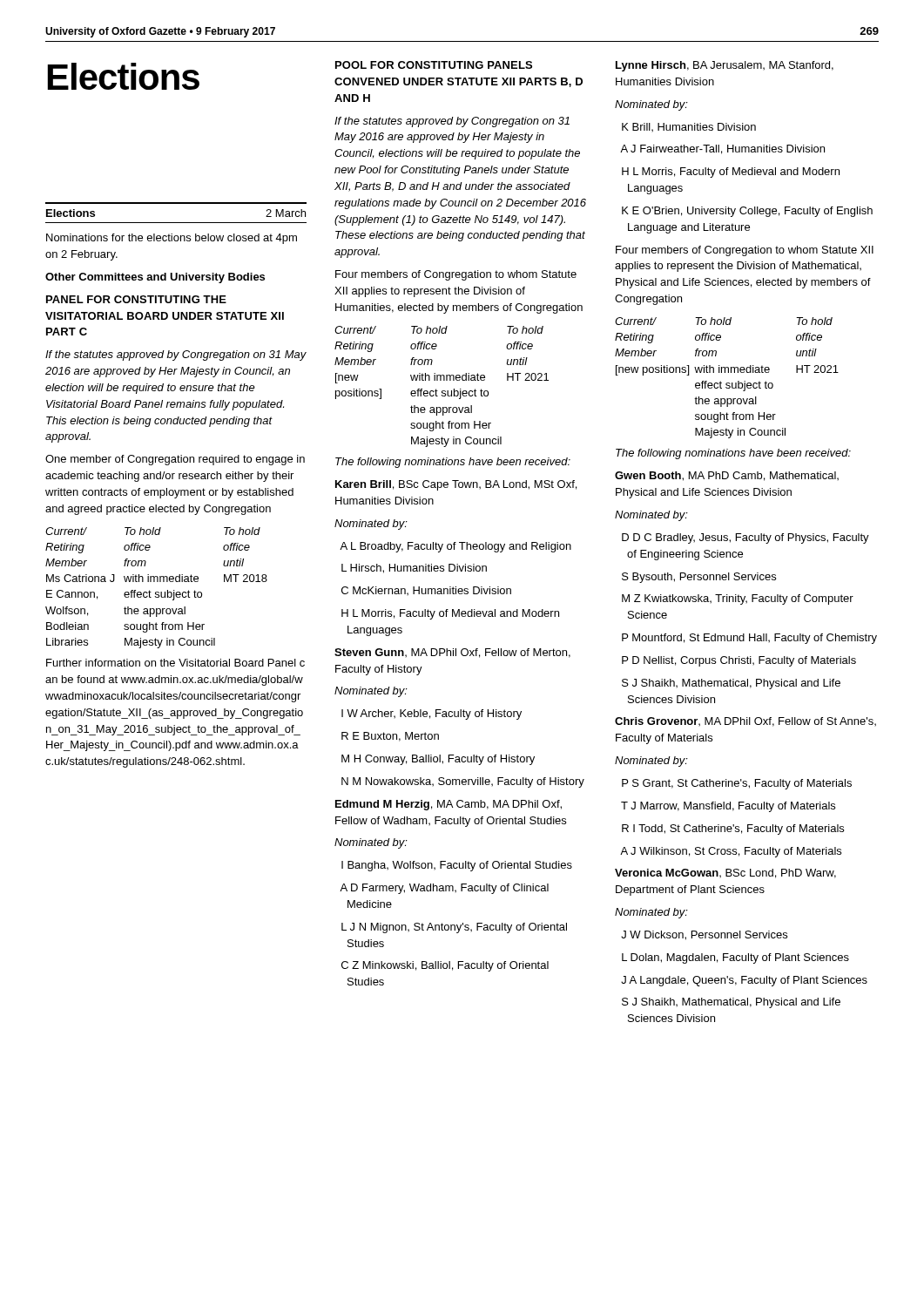Click on the passage starting "PANEL FOR CONSTITUTING THE VISITATORIAL BOARD UNDER"
924x1307 pixels.
176,316
